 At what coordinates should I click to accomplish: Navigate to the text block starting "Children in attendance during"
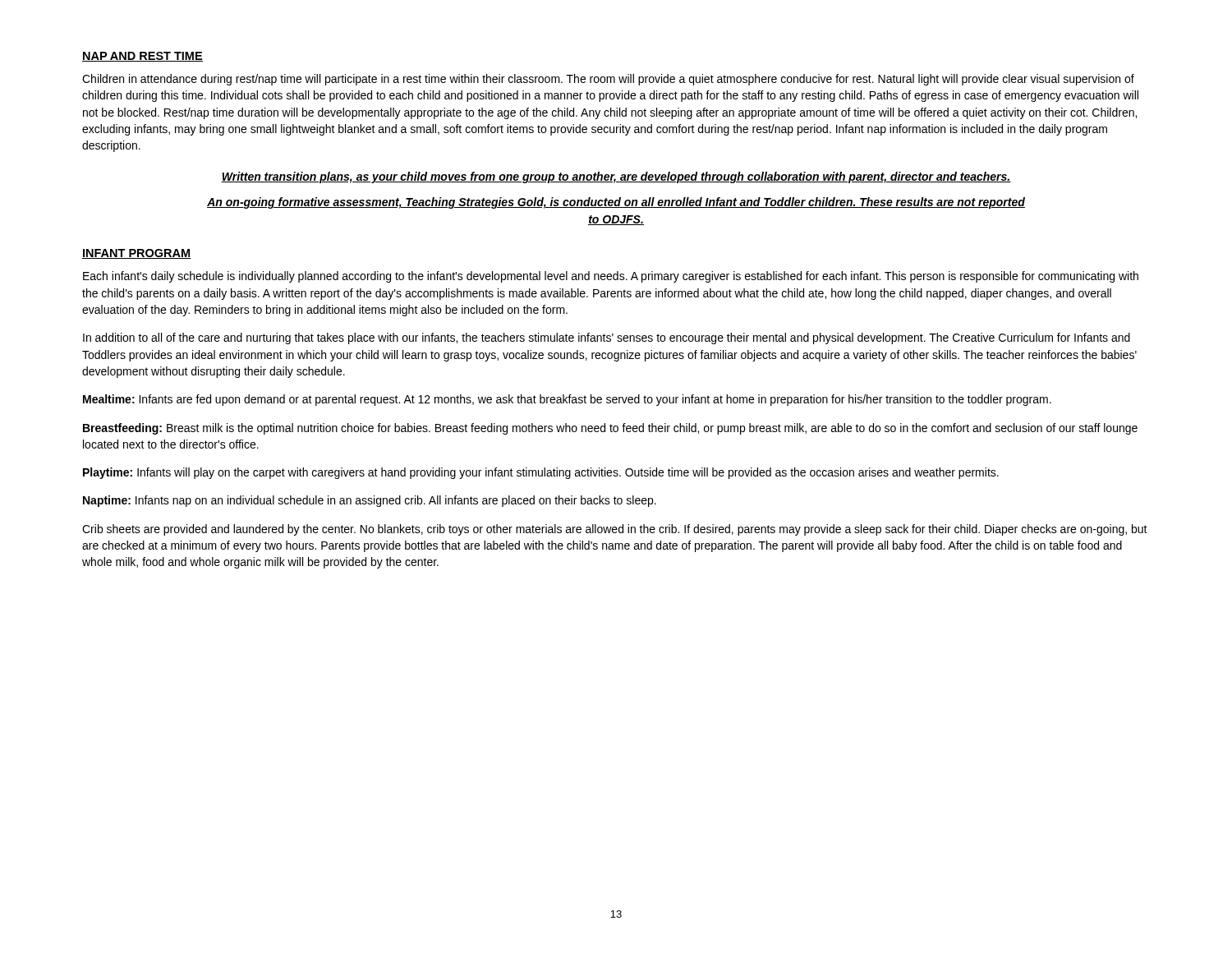[x=611, y=112]
